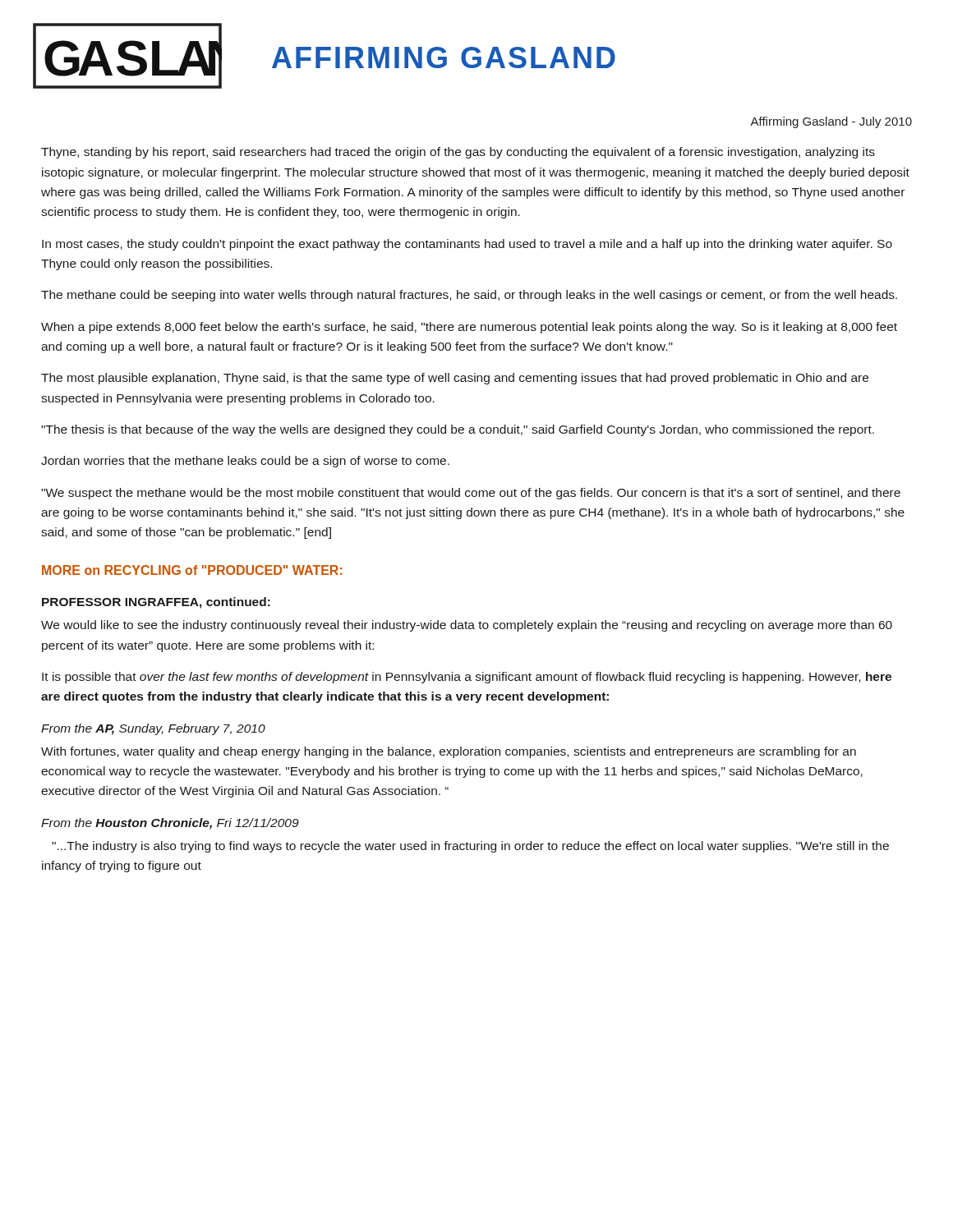953x1232 pixels.
Task: Navigate to the block starting "AFFIRMING GASLAND"
Action: tap(444, 58)
